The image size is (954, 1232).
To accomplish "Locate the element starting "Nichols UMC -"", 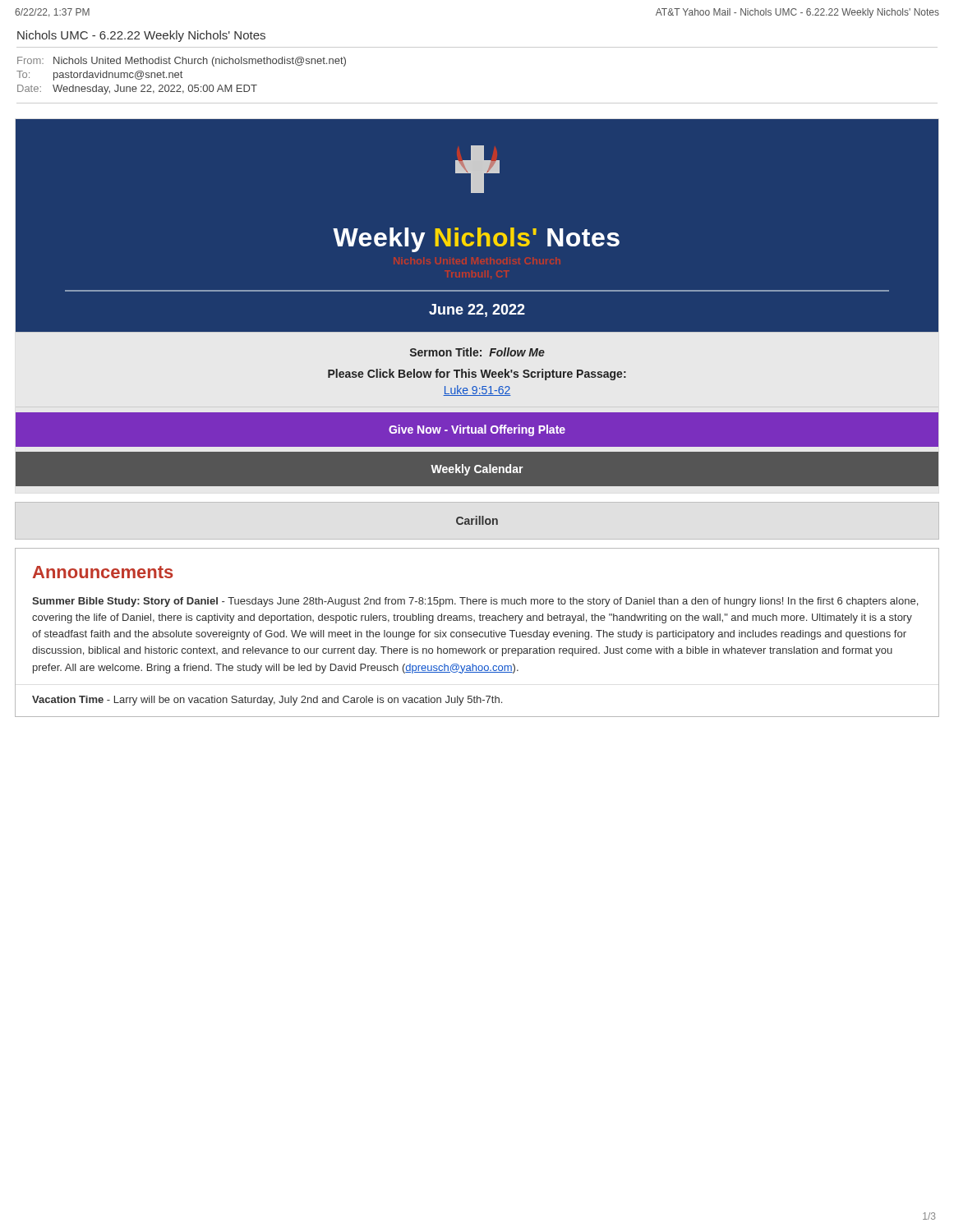I will coord(141,35).
